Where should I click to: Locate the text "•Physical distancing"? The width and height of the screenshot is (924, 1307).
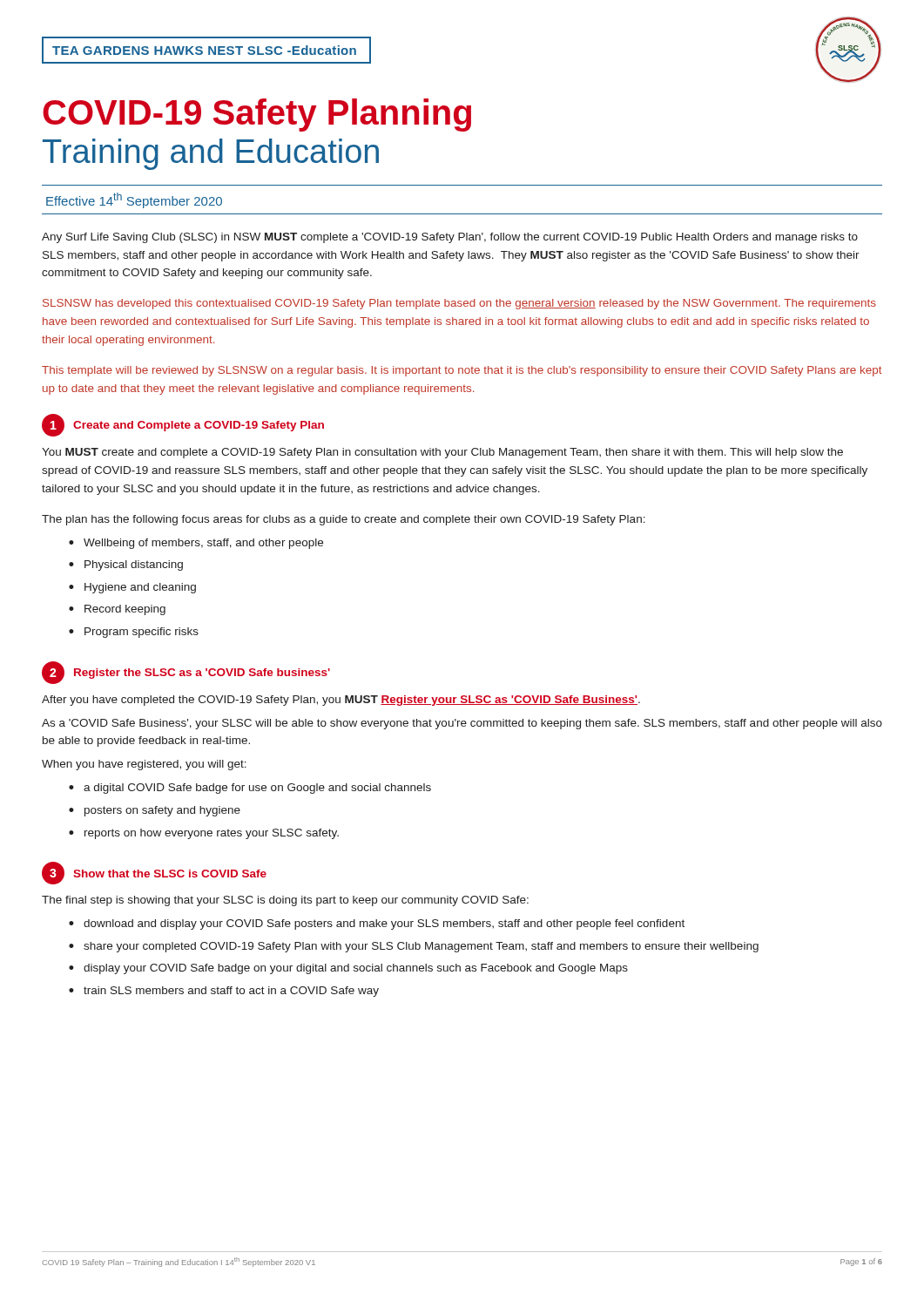(126, 565)
